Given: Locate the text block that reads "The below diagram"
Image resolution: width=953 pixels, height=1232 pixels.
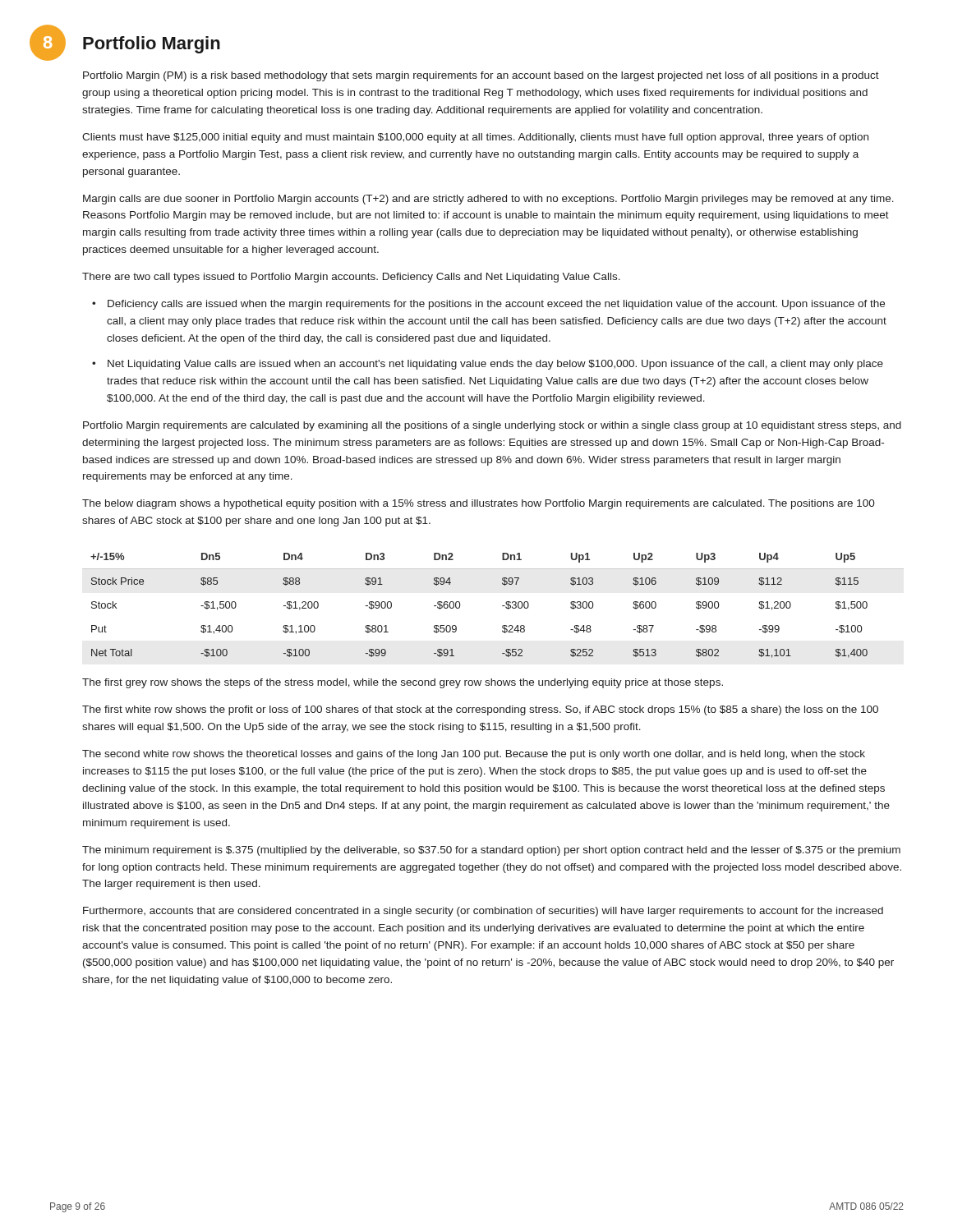Looking at the screenshot, I should click(x=478, y=512).
